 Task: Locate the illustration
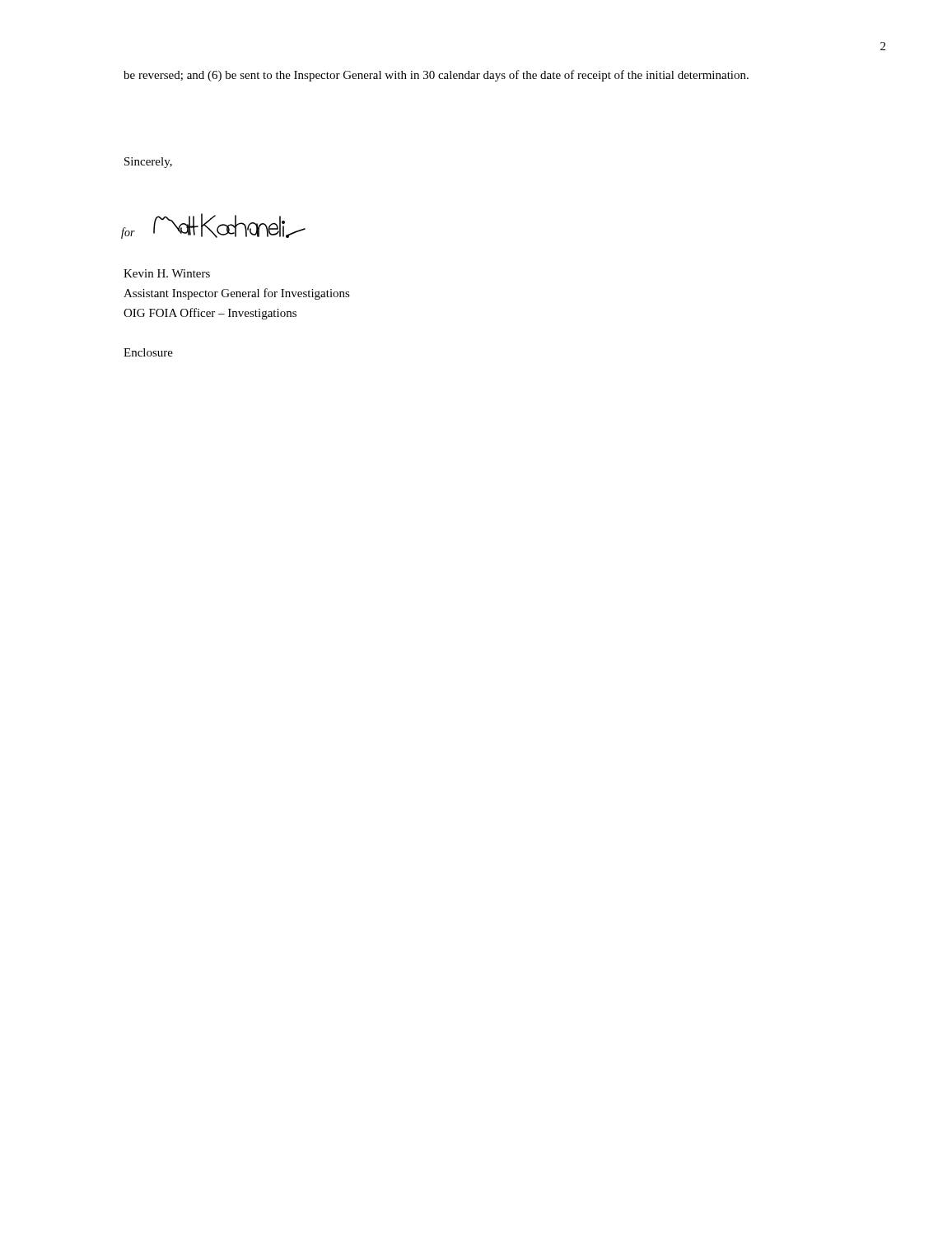tap(251, 218)
